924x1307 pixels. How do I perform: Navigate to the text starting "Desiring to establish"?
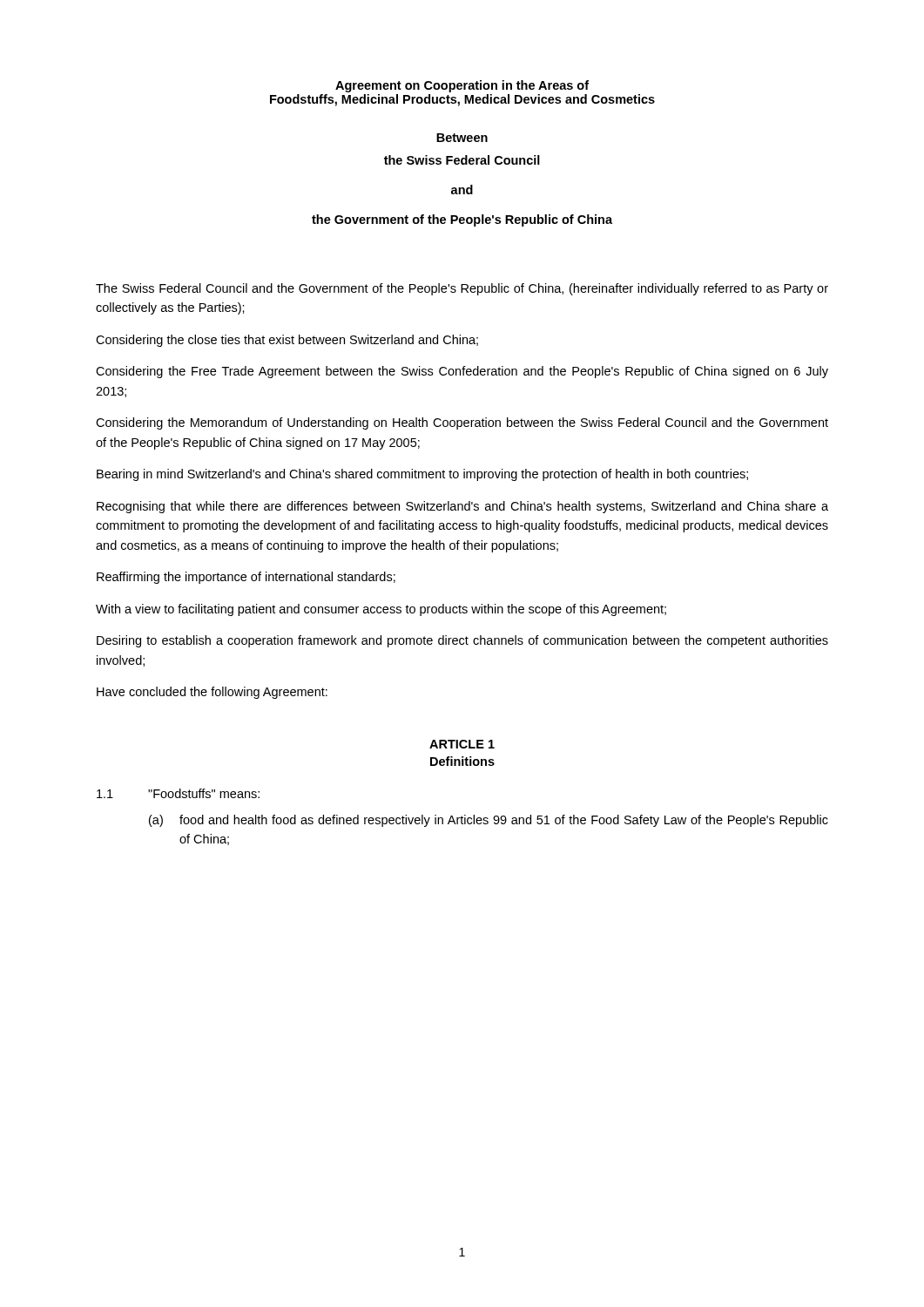click(x=462, y=650)
